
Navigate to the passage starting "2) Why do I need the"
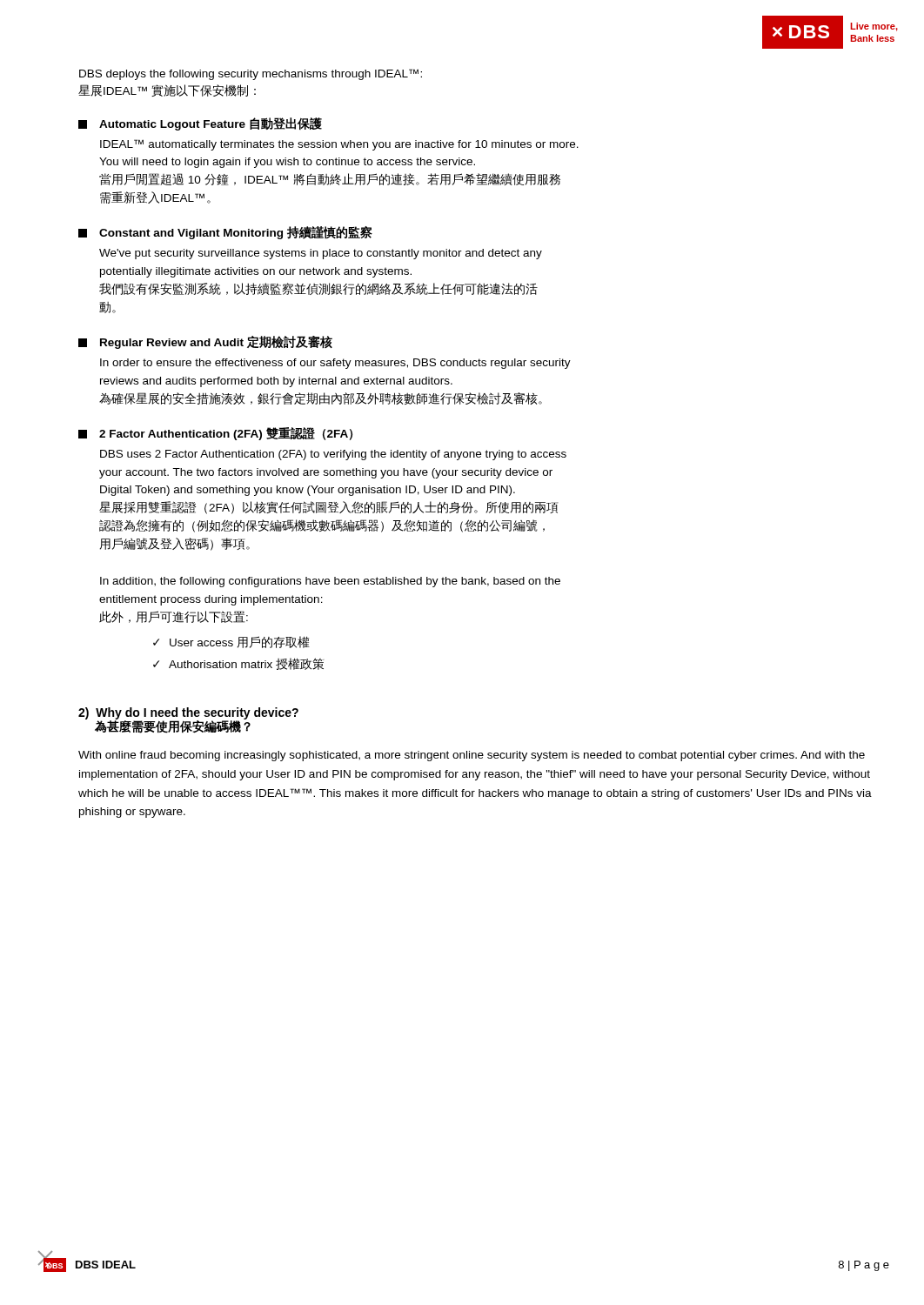point(189,720)
